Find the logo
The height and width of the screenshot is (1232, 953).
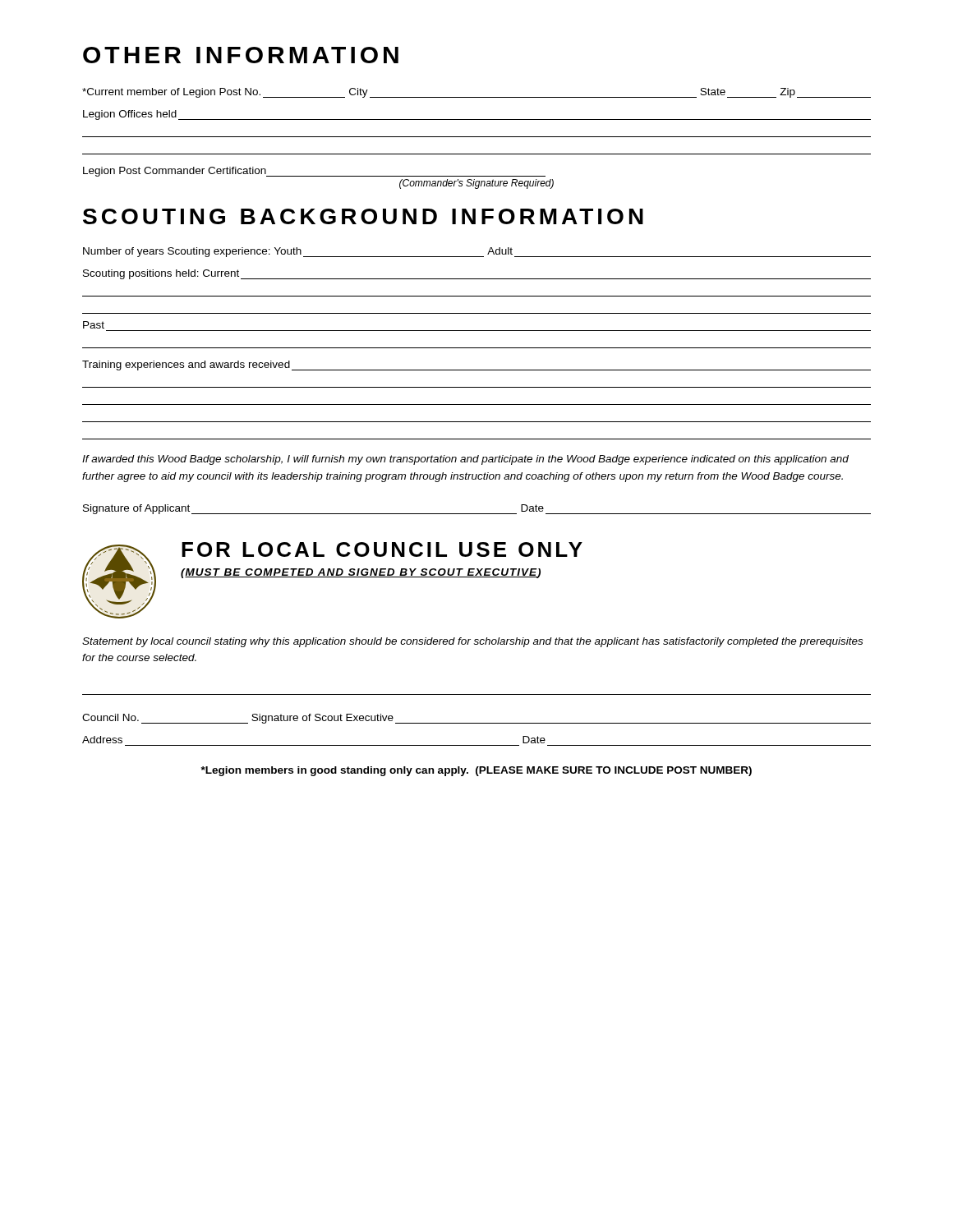[119, 583]
